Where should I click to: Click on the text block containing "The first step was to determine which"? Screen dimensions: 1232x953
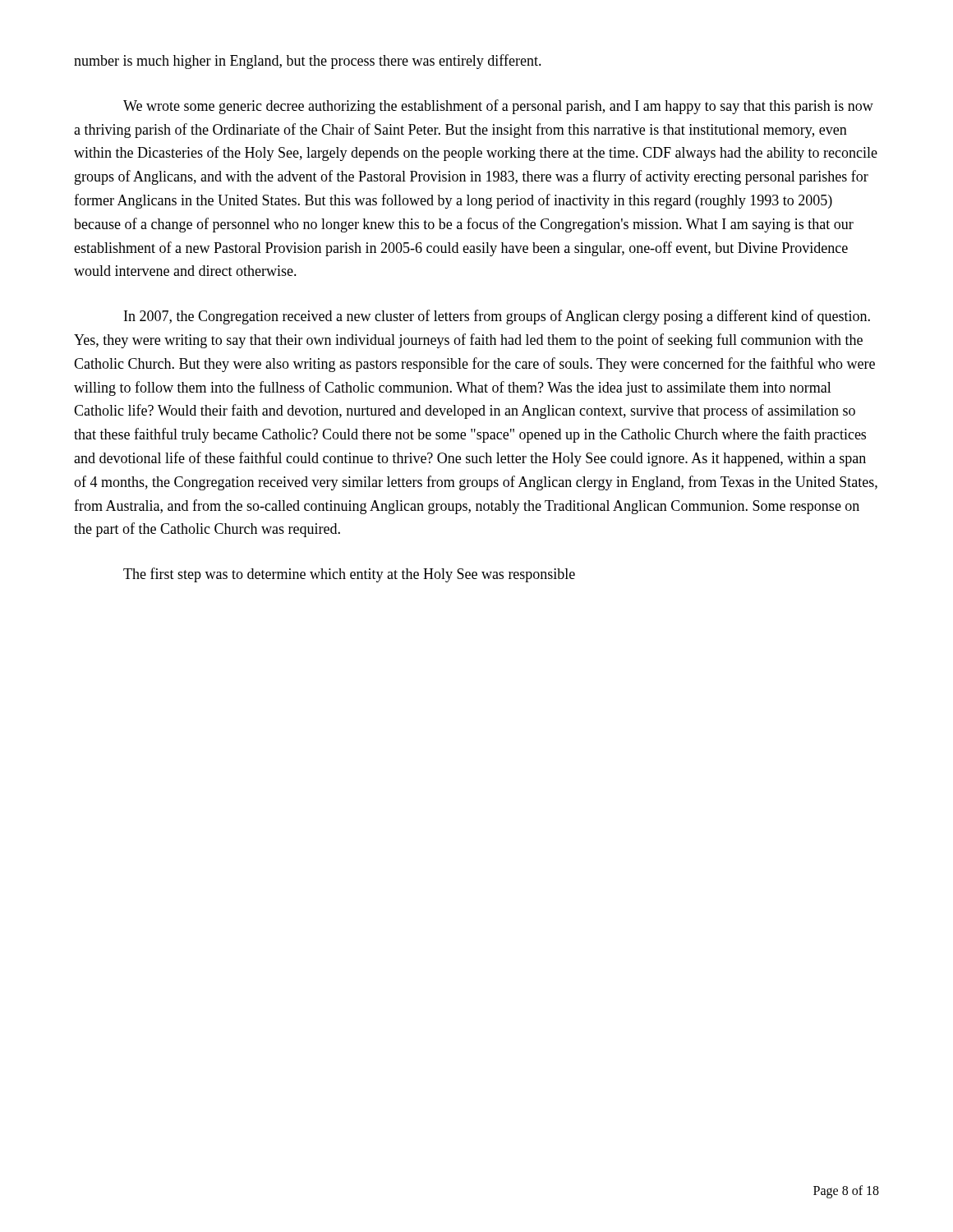point(476,575)
